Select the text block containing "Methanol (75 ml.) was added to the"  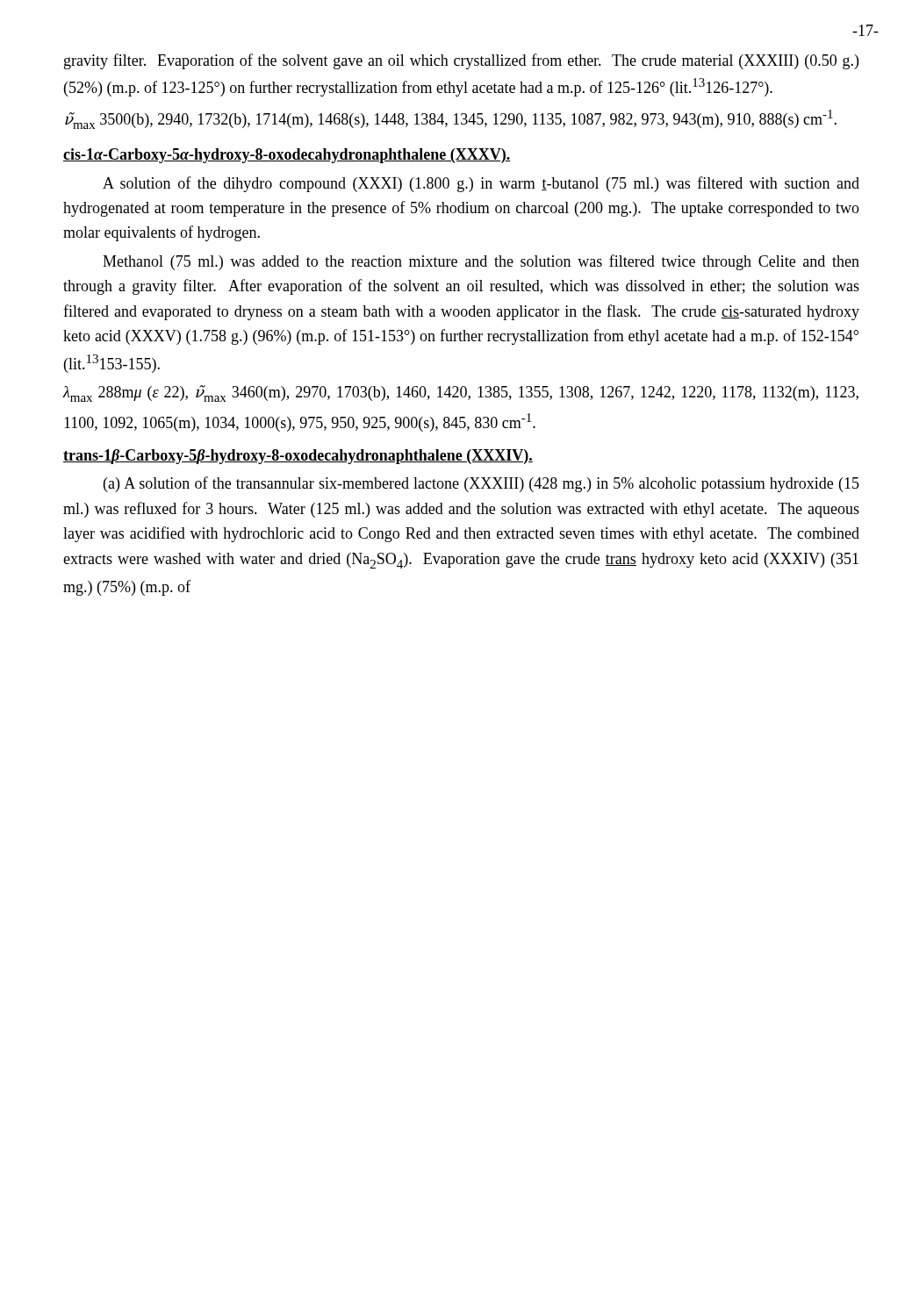pos(461,313)
